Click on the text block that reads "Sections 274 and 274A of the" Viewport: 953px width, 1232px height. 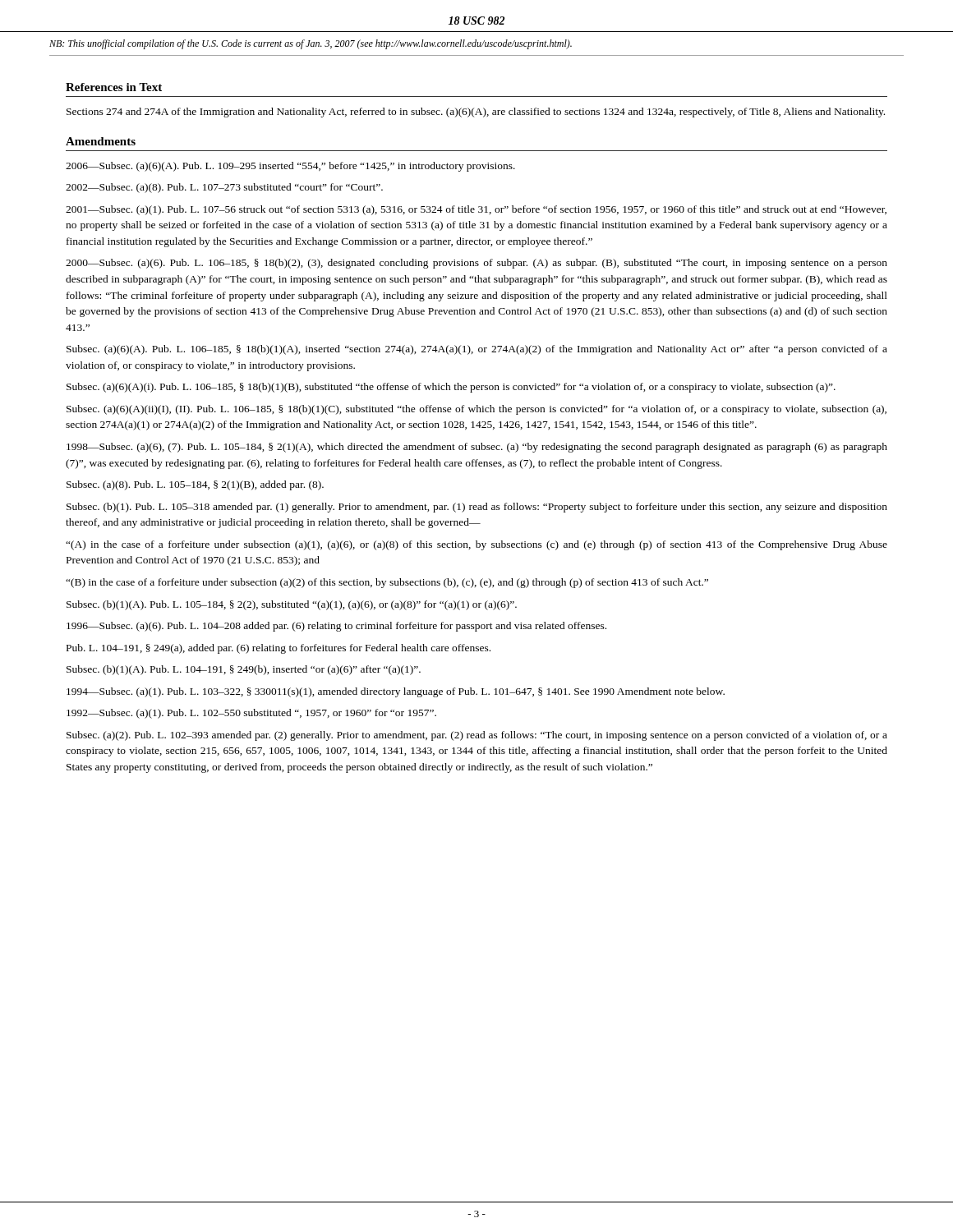coord(476,111)
